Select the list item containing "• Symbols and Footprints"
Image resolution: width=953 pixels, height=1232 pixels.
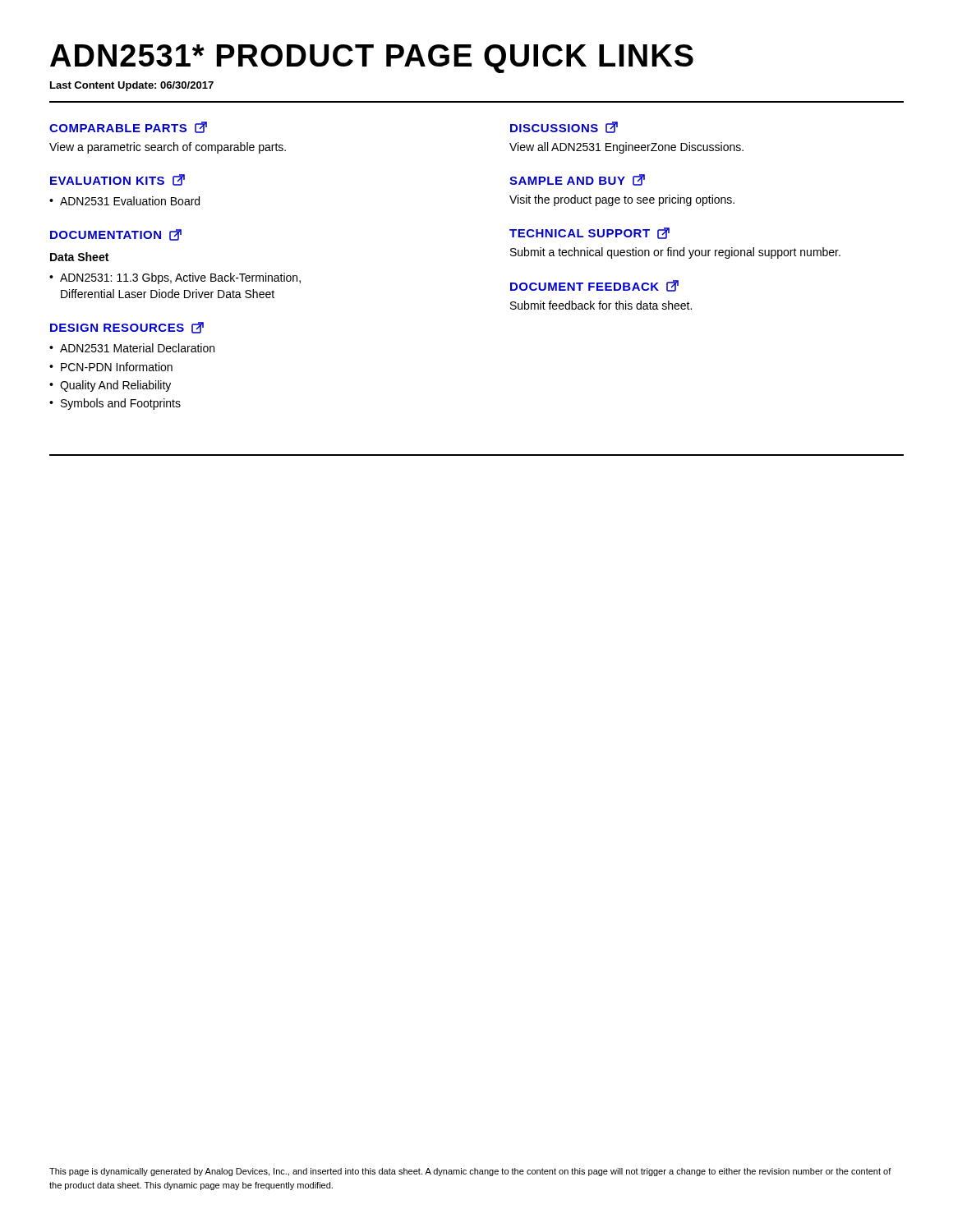(115, 404)
